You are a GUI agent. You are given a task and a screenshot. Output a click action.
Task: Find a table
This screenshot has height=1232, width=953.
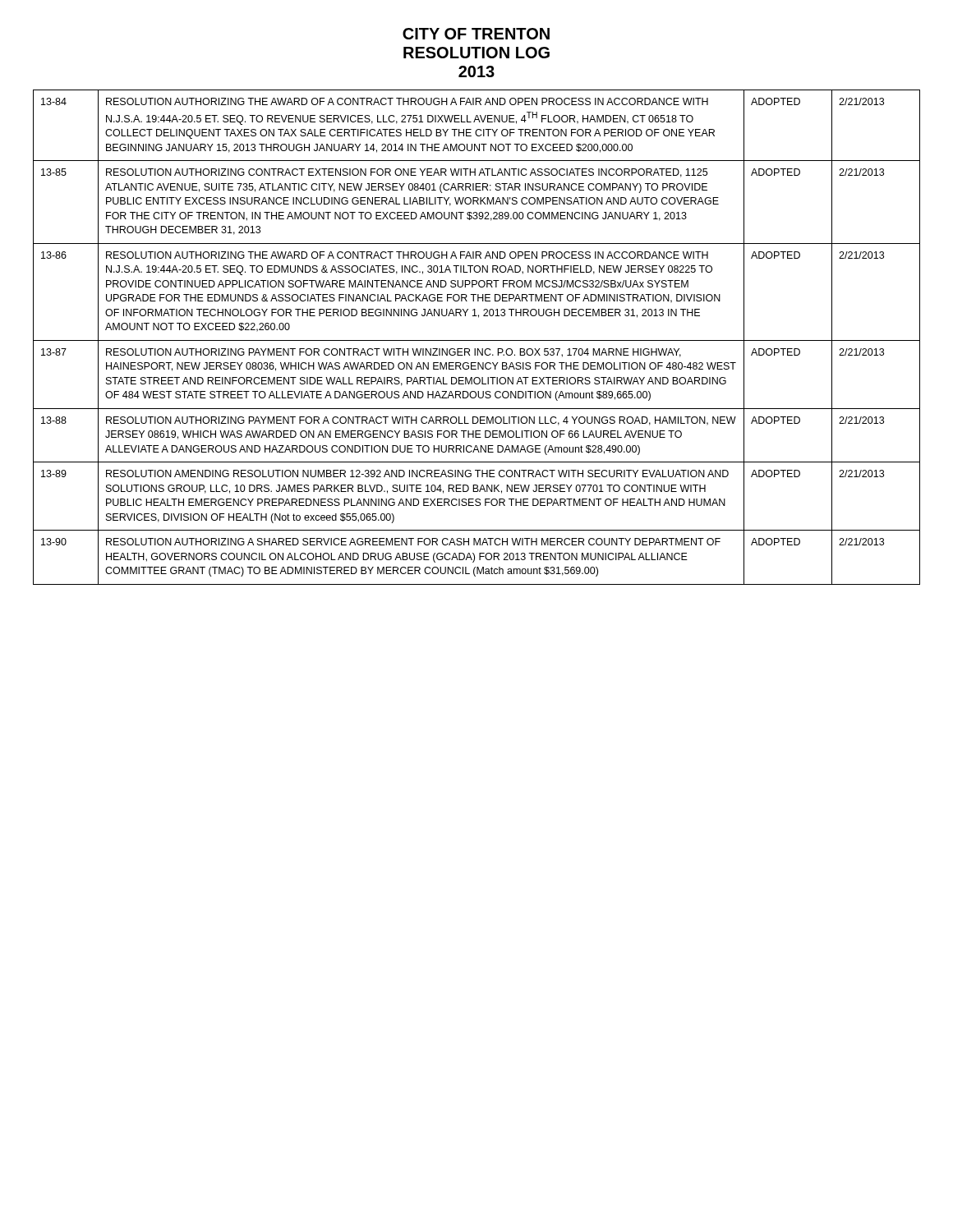(x=476, y=337)
